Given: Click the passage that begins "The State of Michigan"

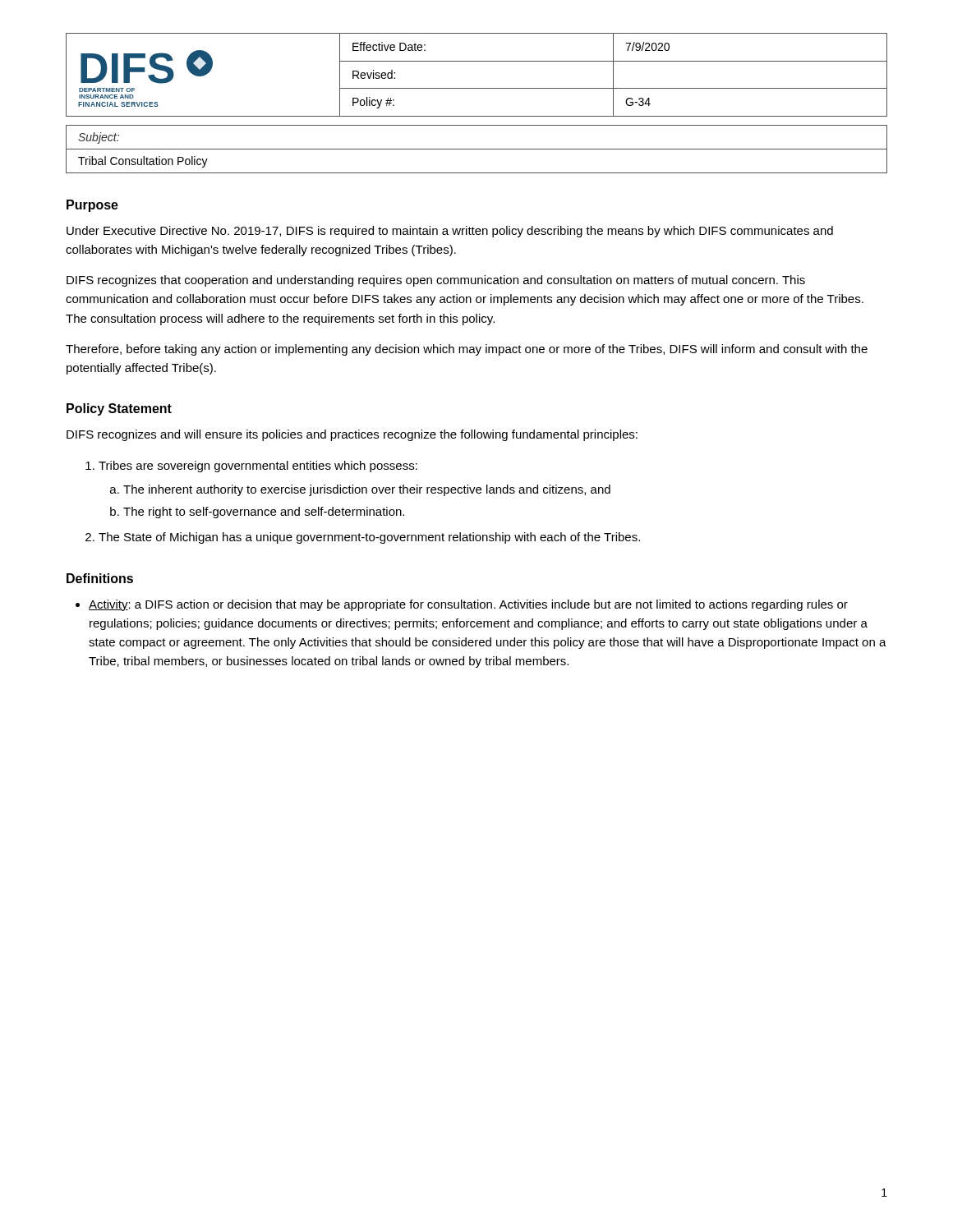Looking at the screenshot, I should click(x=493, y=537).
